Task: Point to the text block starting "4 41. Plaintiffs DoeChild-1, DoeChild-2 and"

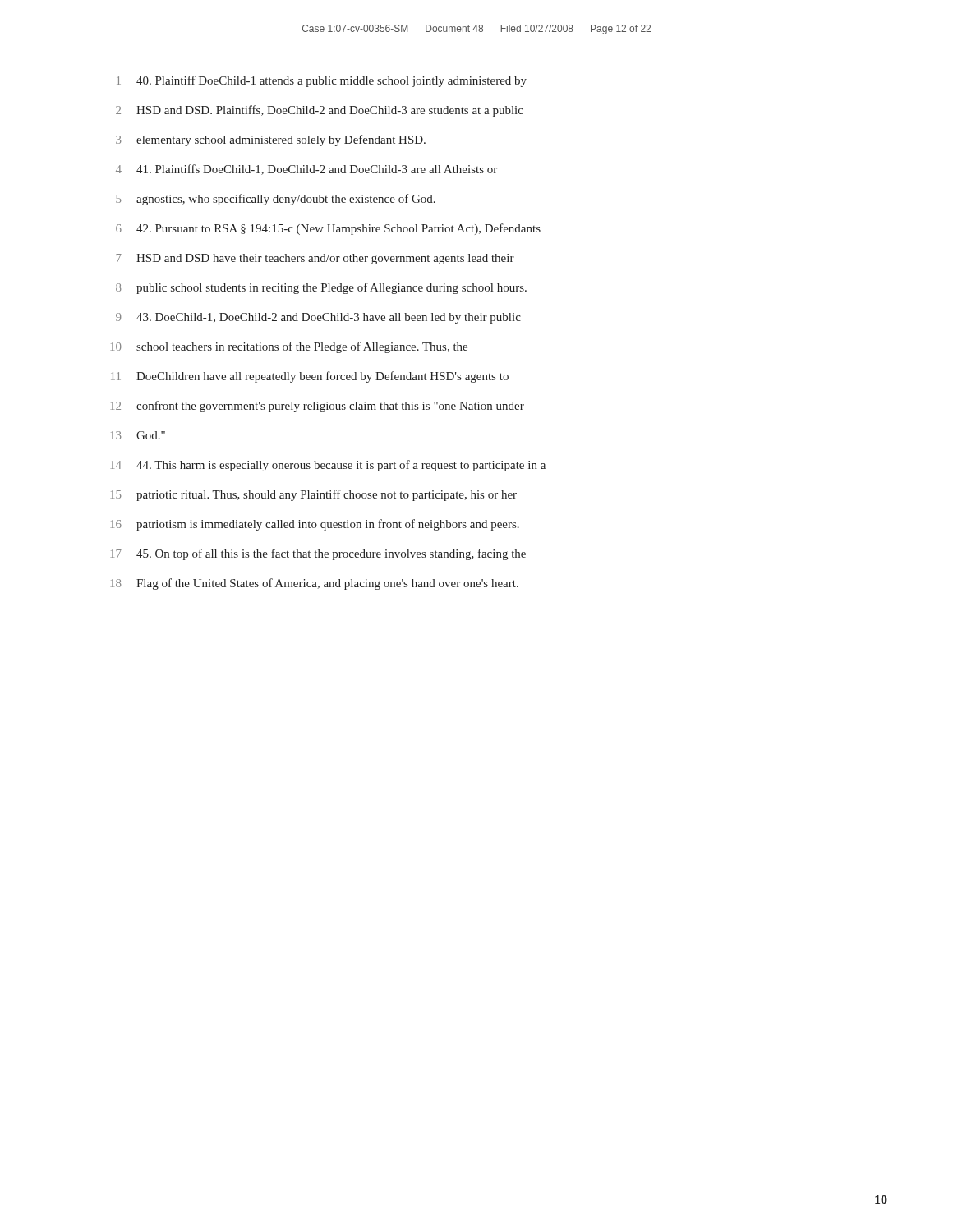Action: pos(489,169)
